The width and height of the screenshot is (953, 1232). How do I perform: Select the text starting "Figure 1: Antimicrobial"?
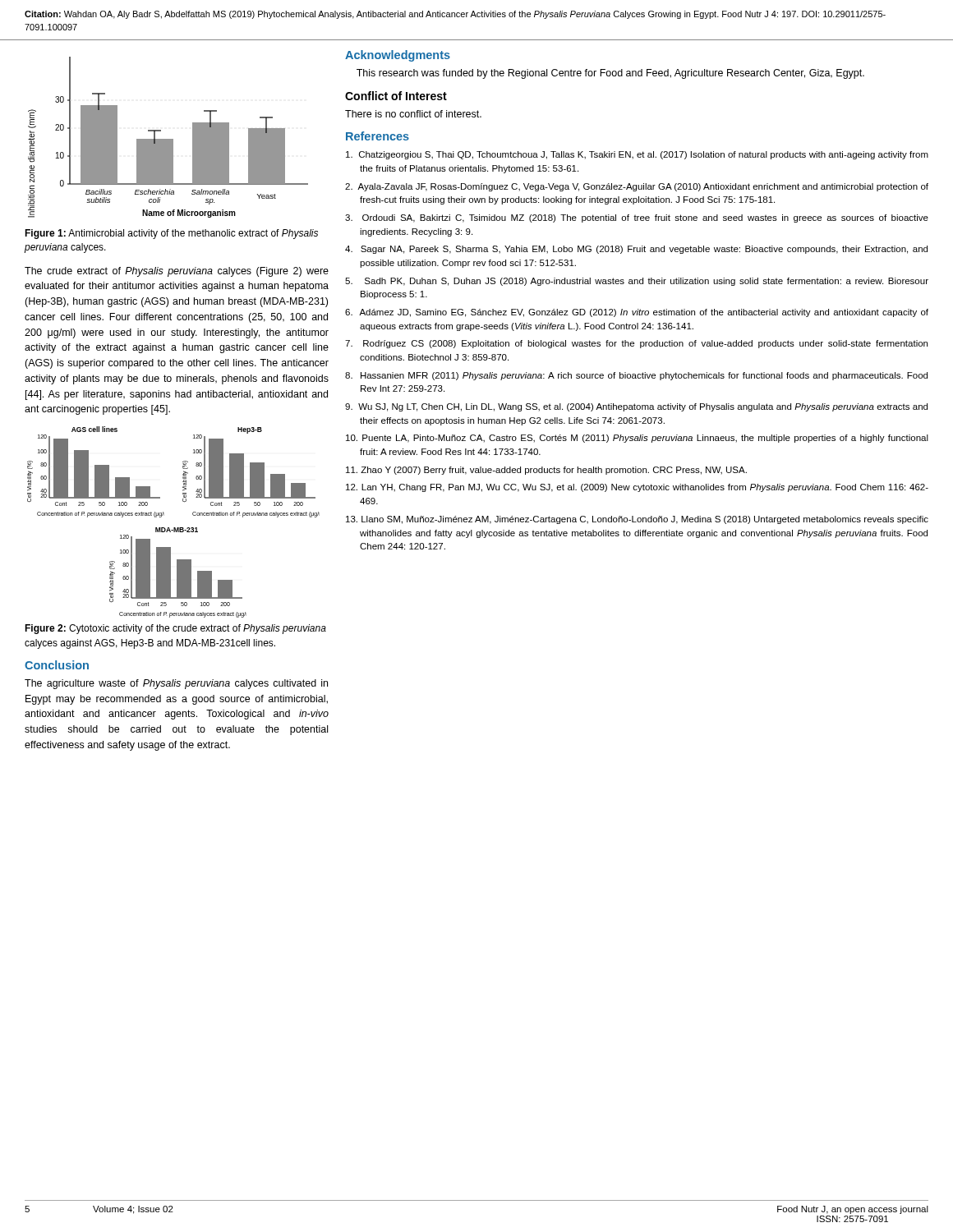pos(171,240)
